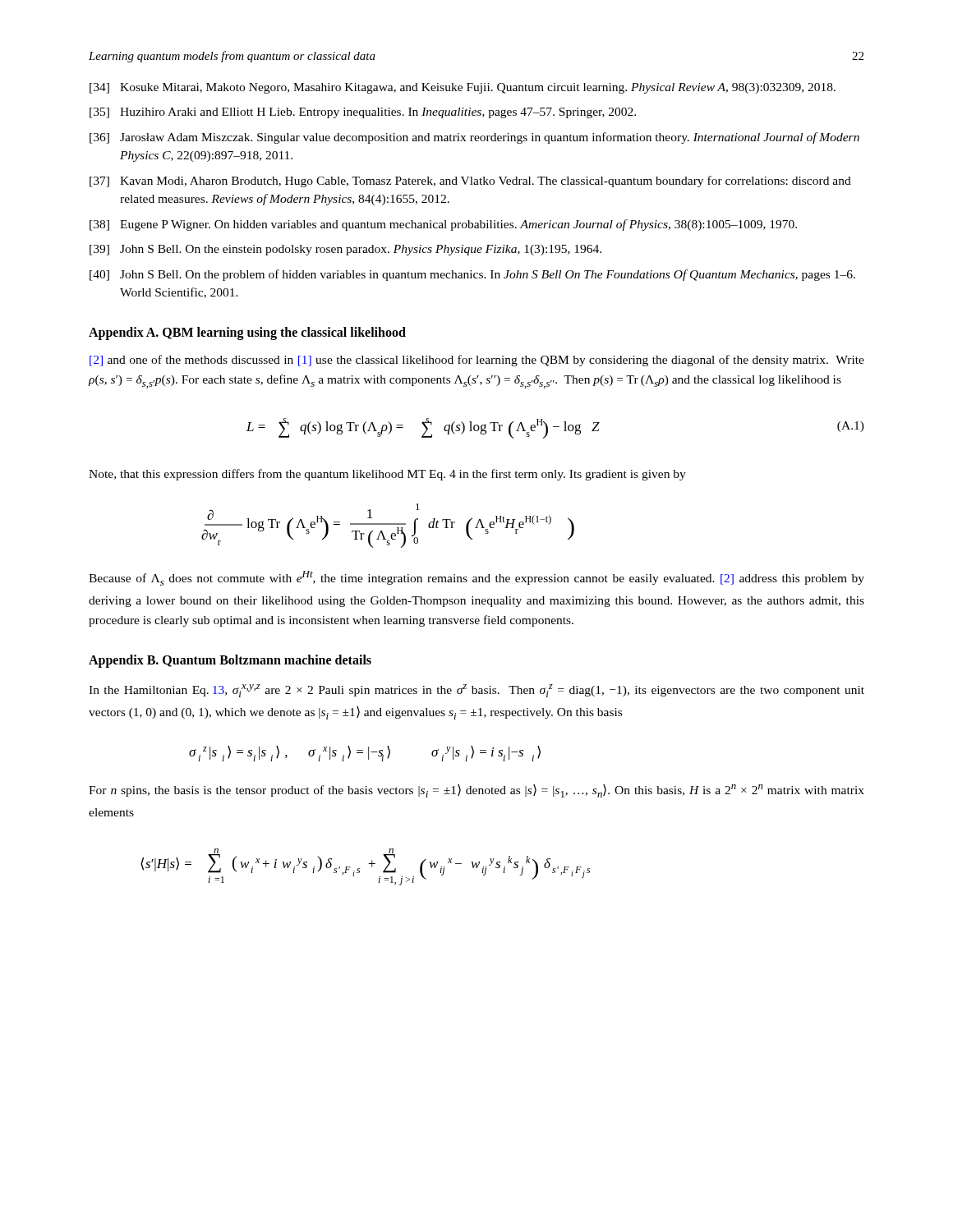Select the text starting "⟨s′|H|s⟩ = n ∑ i=1 ("
The width and height of the screenshot is (953, 1232).
(476, 865)
